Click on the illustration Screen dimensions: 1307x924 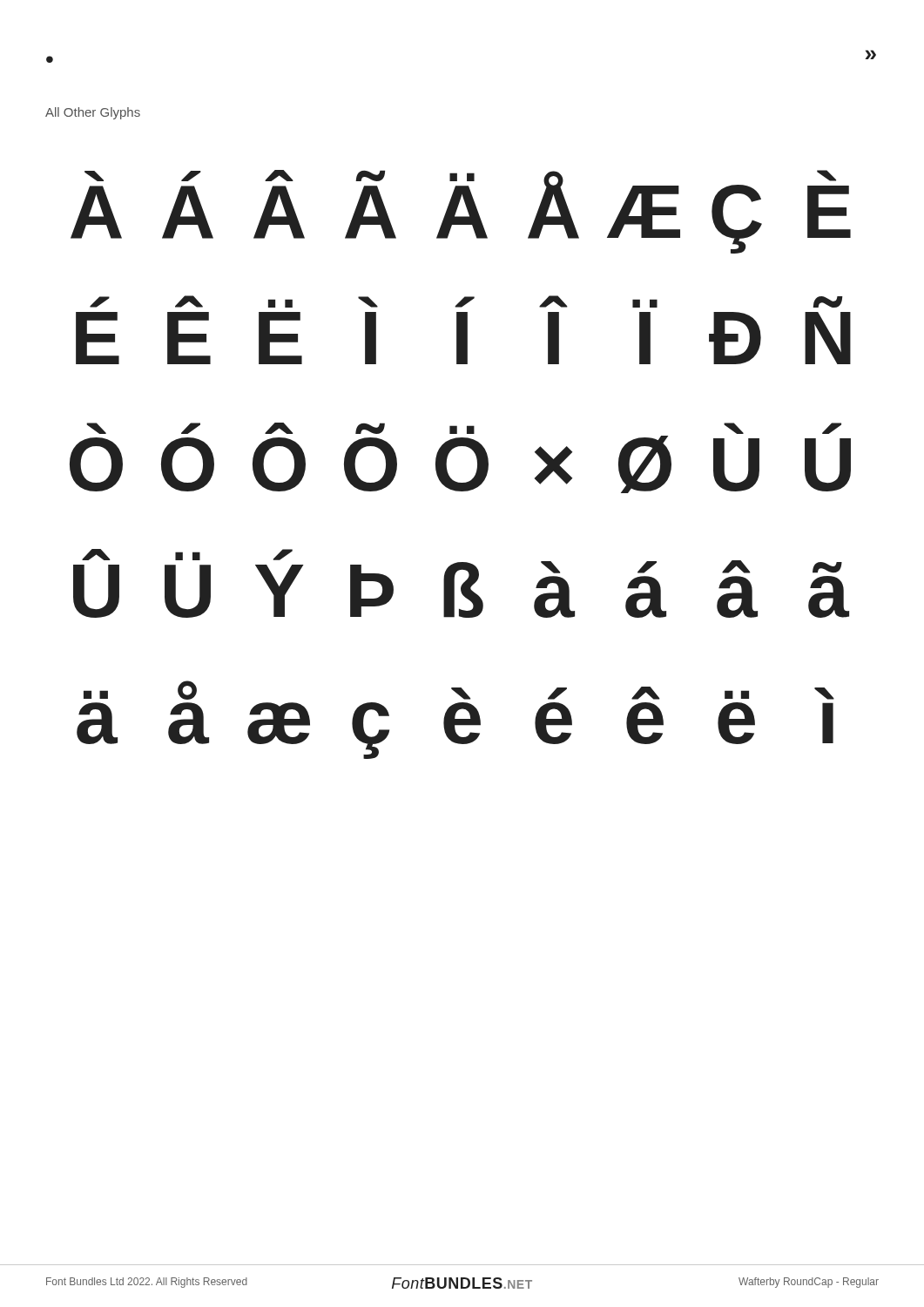click(462, 464)
